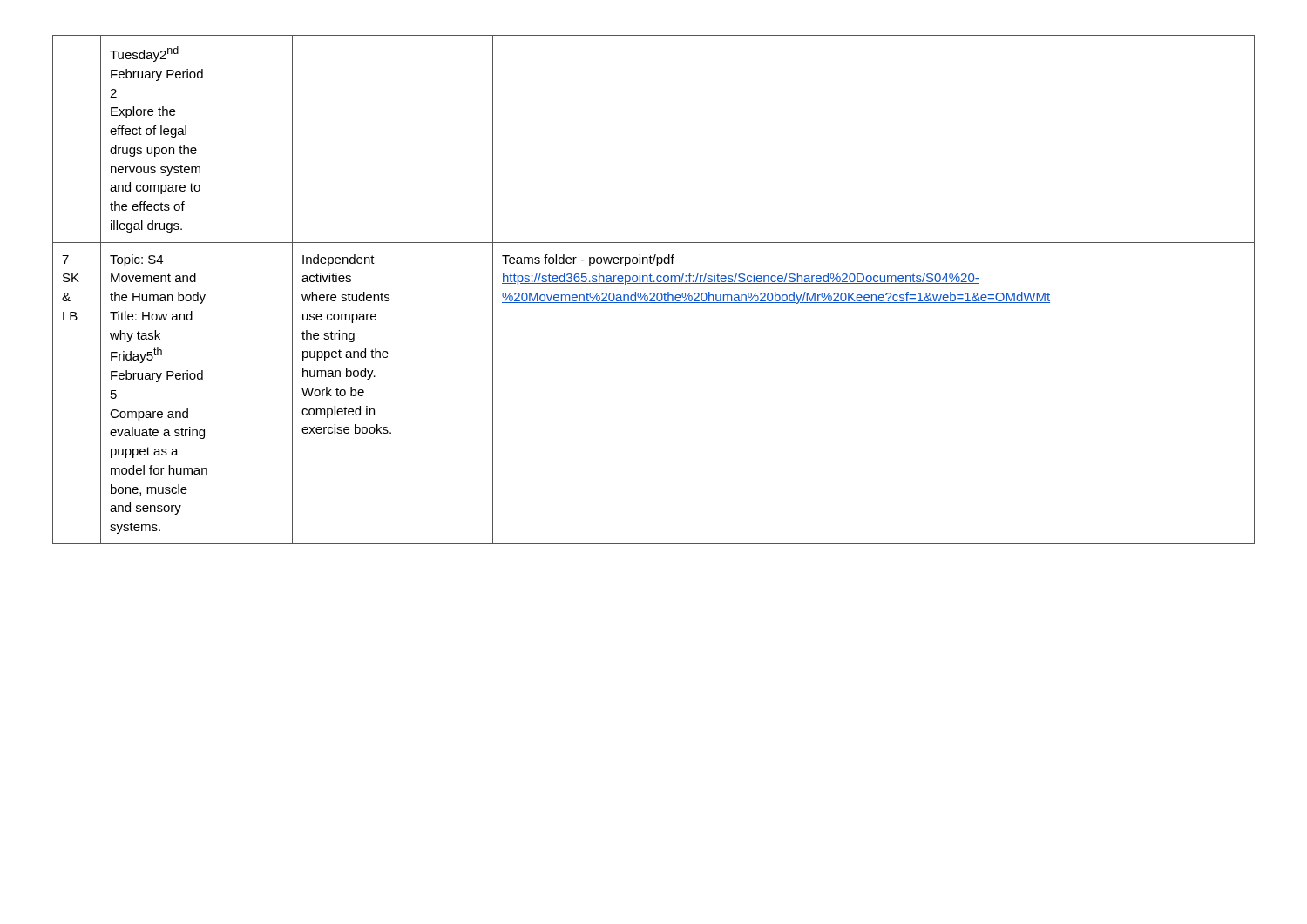Screen dimensions: 924x1307
Task: Click on the table containing "7 SK &"
Action: [x=654, y=289]
